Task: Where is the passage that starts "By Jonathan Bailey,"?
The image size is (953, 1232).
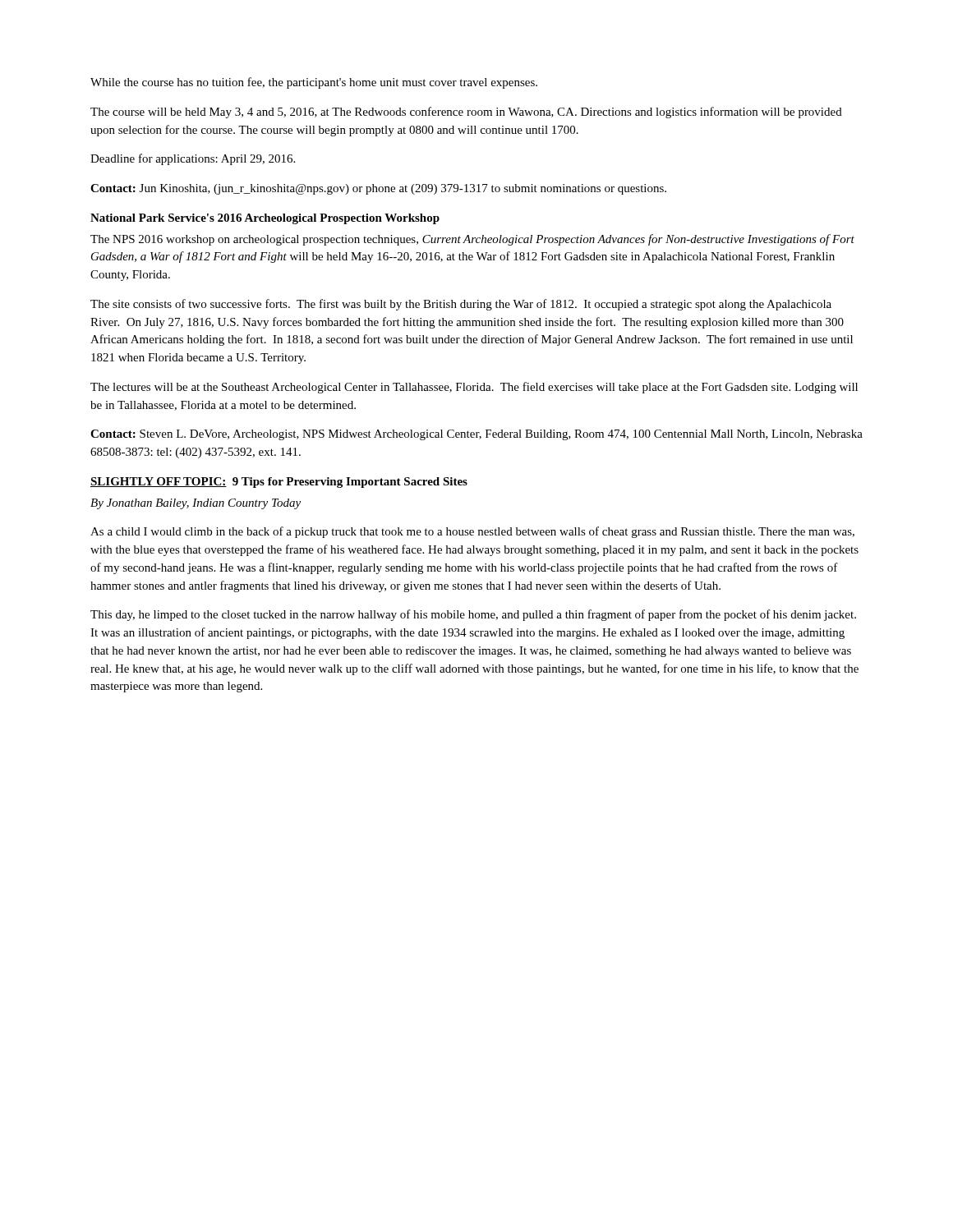Action: click(x=196, y=502)
